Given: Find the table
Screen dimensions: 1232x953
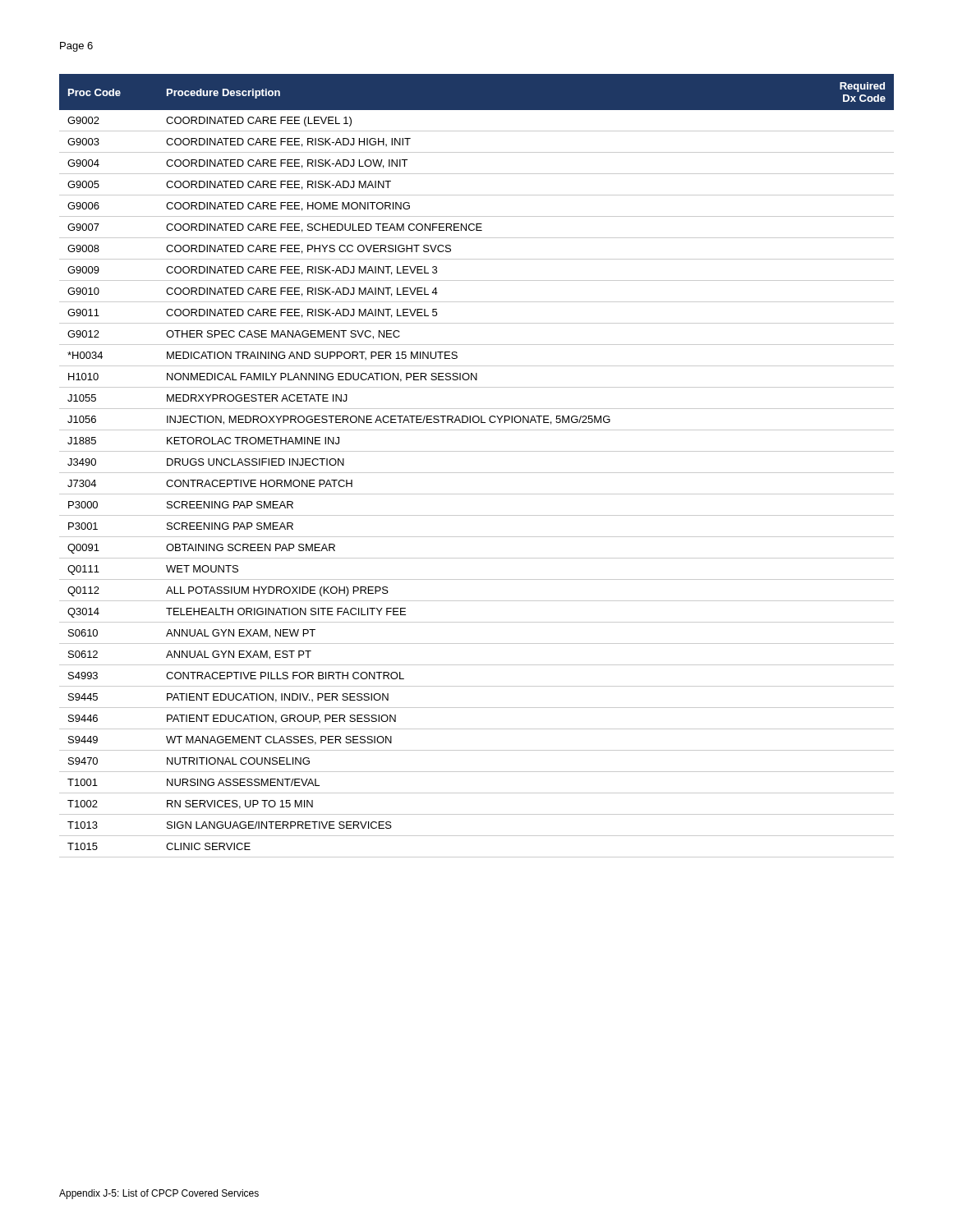Looking at the screenshot, I should [x=476, y=466].
